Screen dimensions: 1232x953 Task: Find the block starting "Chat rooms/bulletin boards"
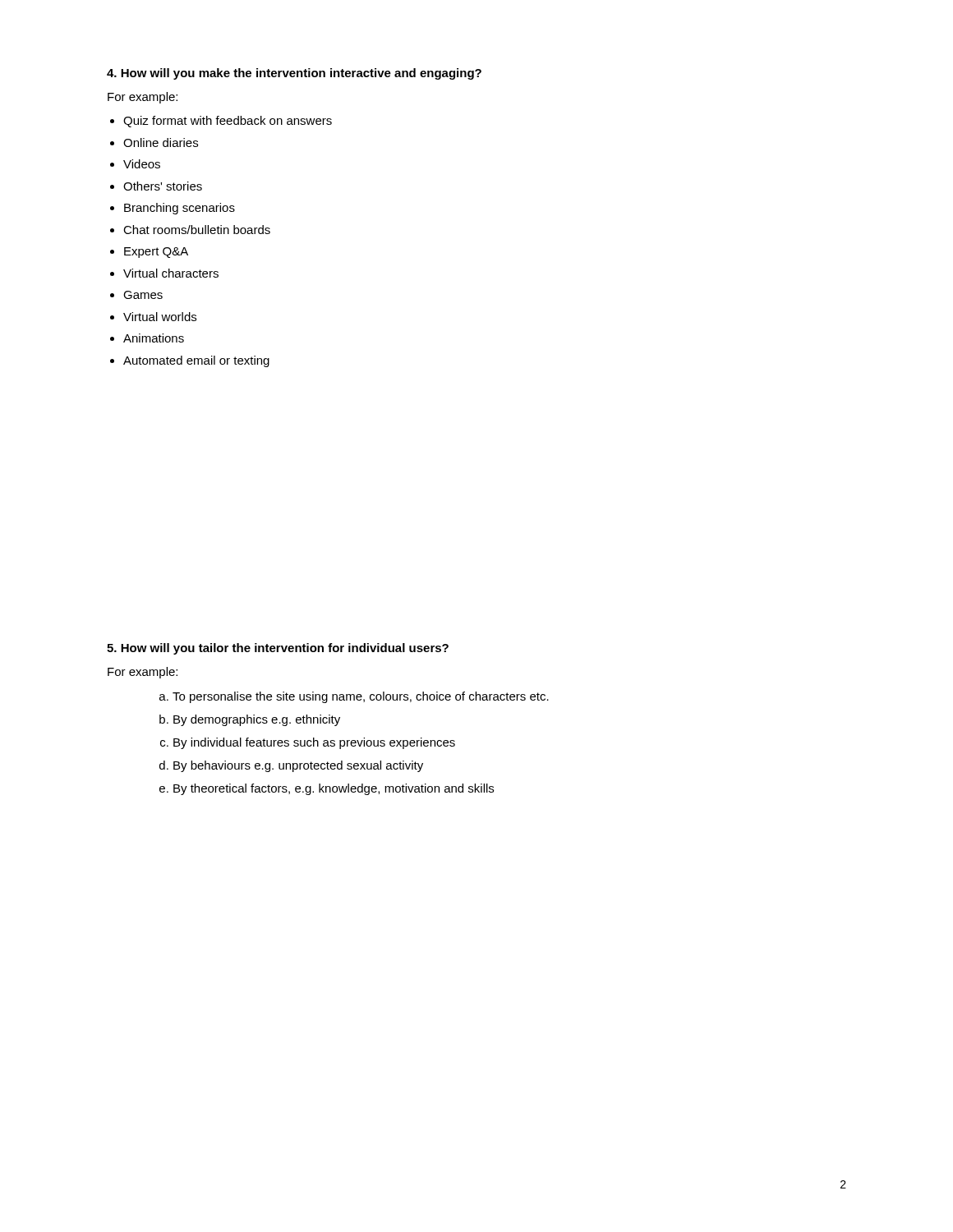coord(197,229)
